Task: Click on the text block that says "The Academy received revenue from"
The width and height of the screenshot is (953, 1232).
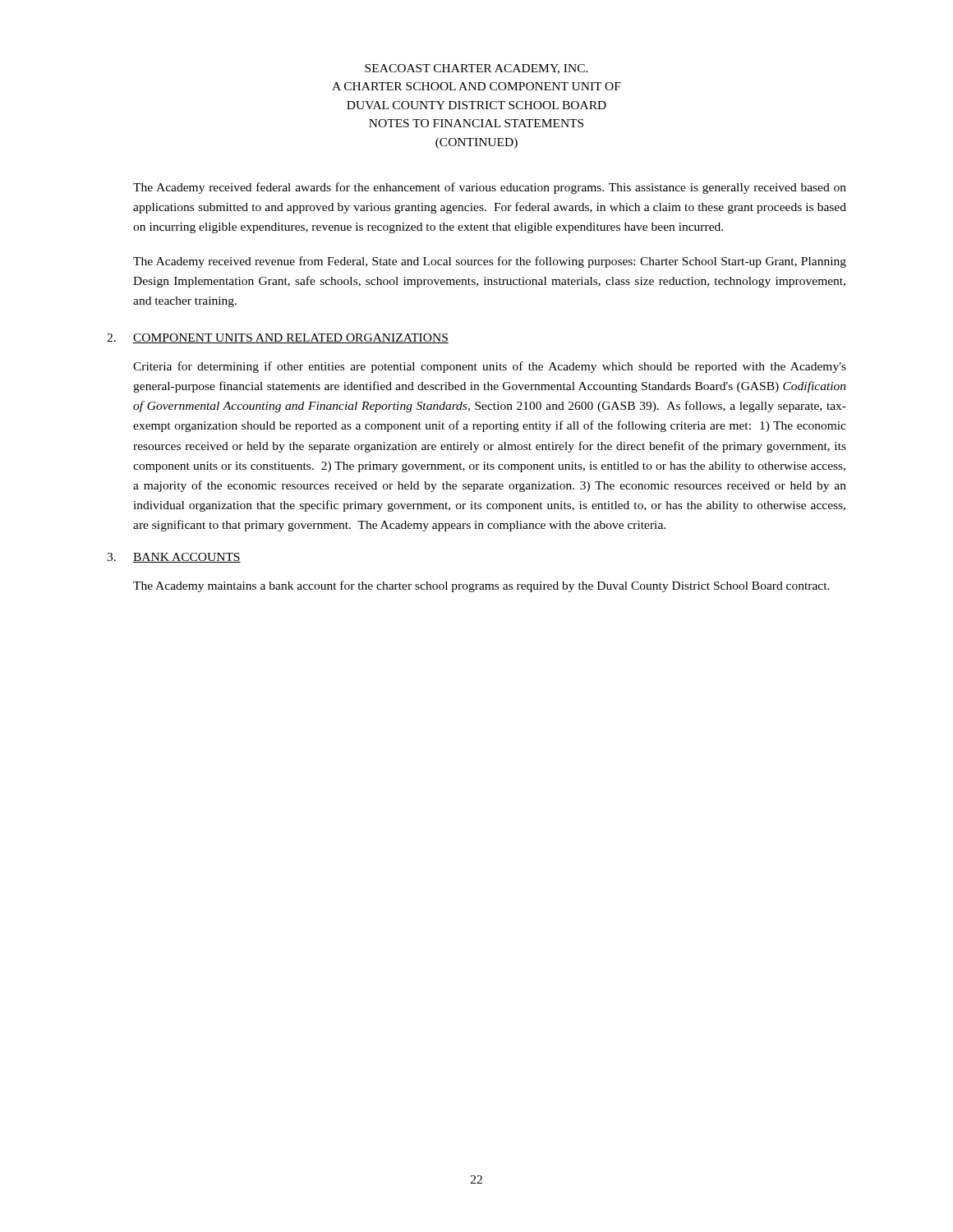Action: click(490, 281)
